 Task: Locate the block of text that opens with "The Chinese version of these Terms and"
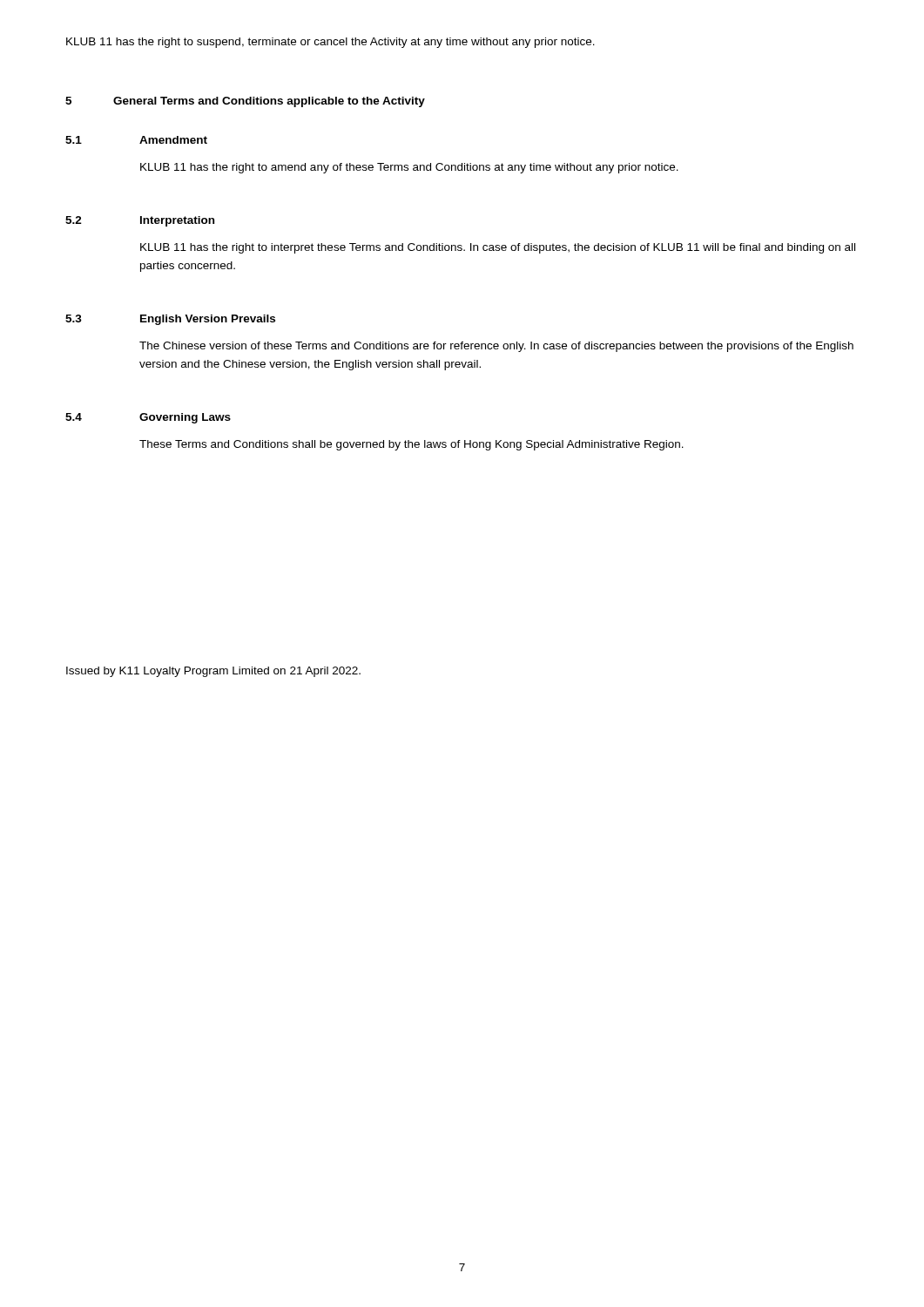click(x=497, y=355)
